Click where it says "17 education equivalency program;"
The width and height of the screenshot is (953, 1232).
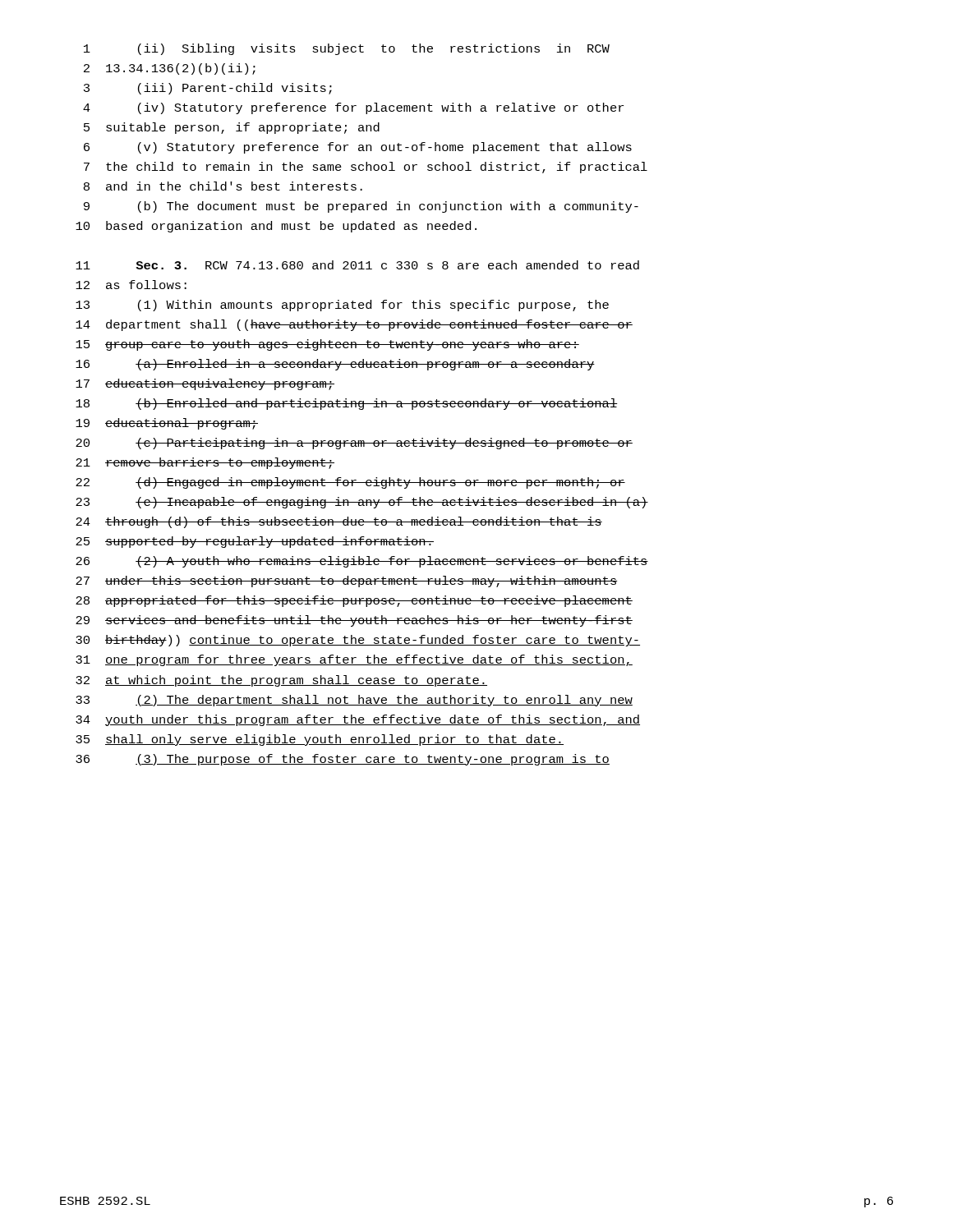197,385
